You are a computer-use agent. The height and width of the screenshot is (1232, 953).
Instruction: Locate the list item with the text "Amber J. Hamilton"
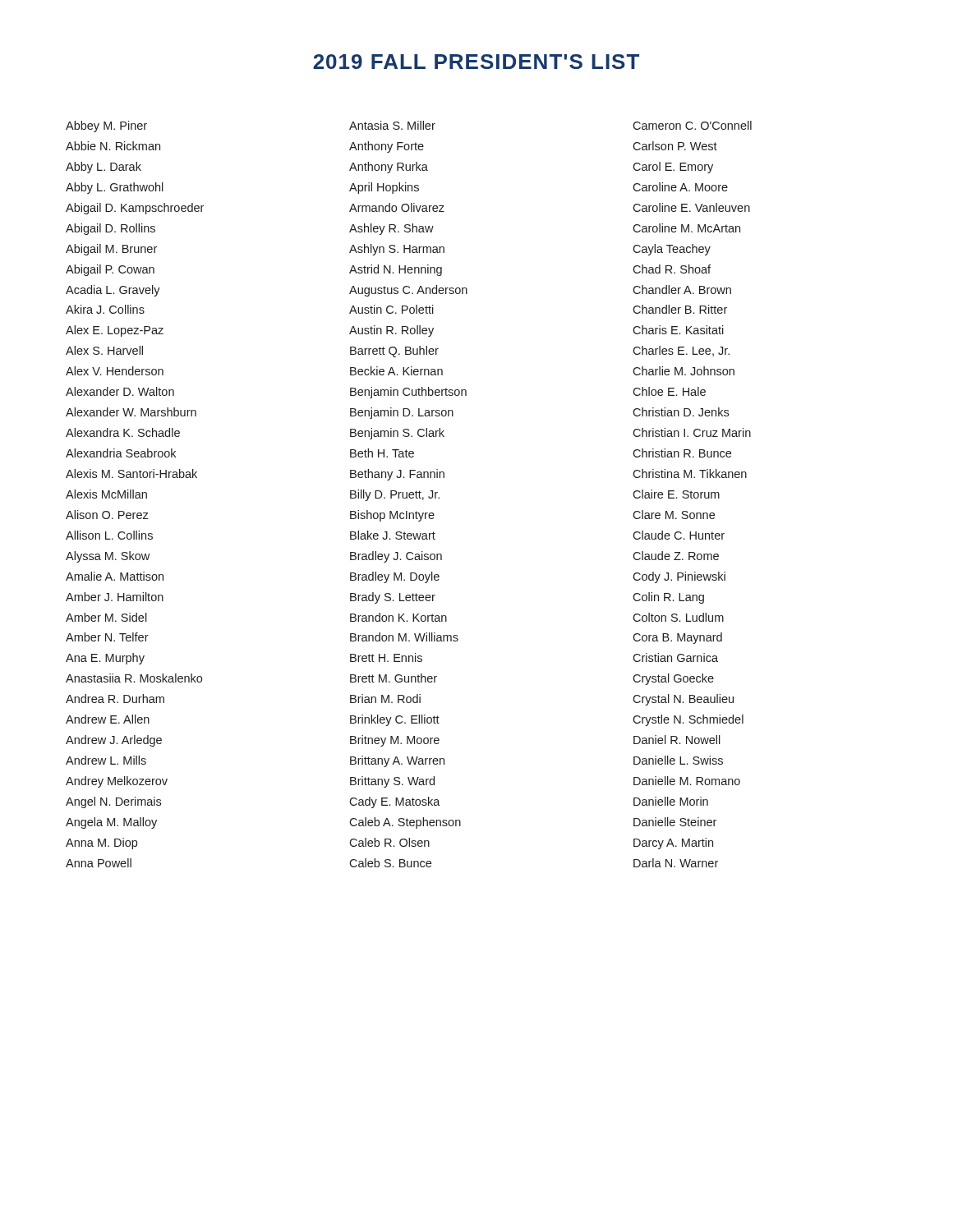pyautogui.click(x=115, y=597)
